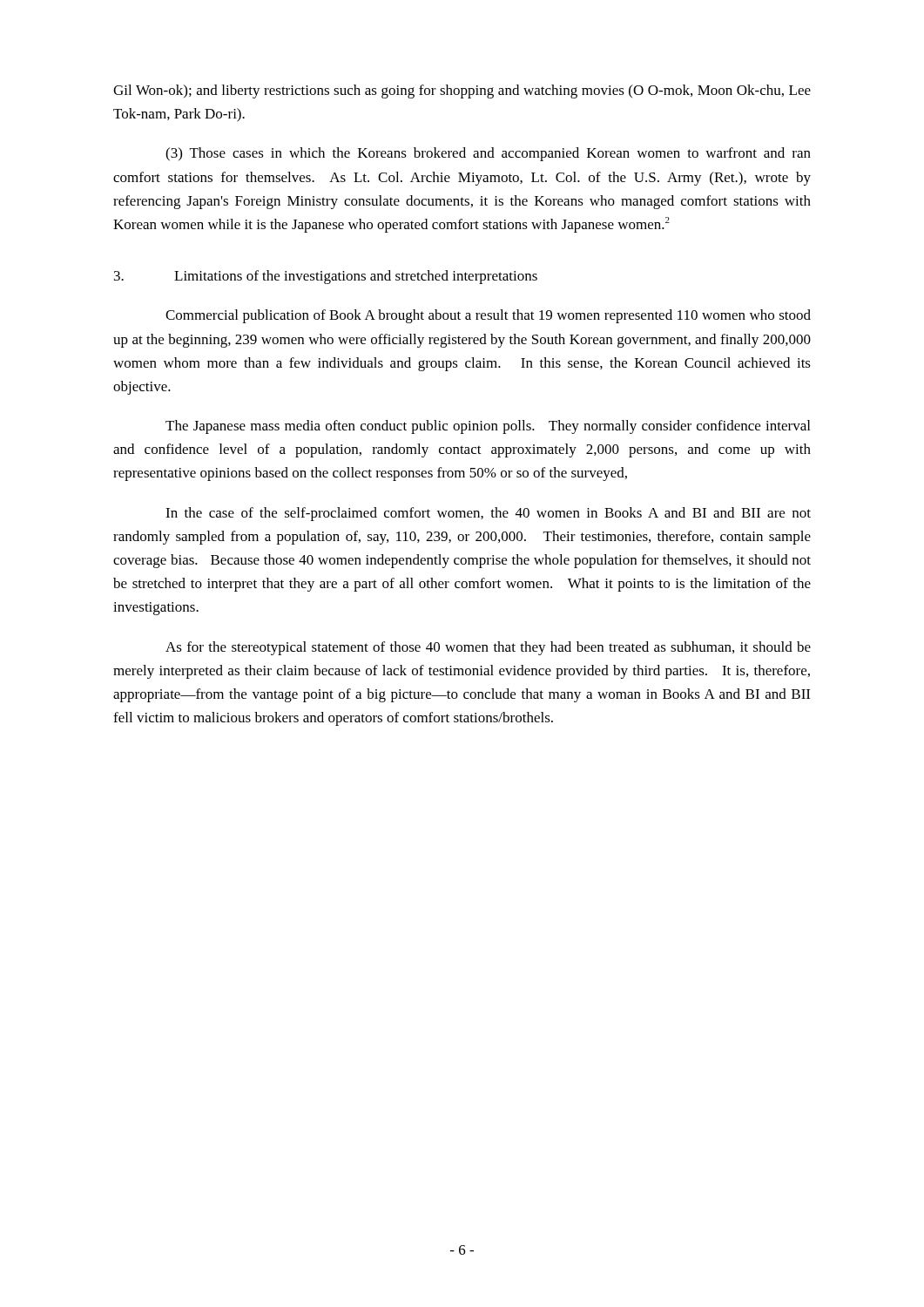Select the text starting "As for the stereotypical"

pos(462,682)
